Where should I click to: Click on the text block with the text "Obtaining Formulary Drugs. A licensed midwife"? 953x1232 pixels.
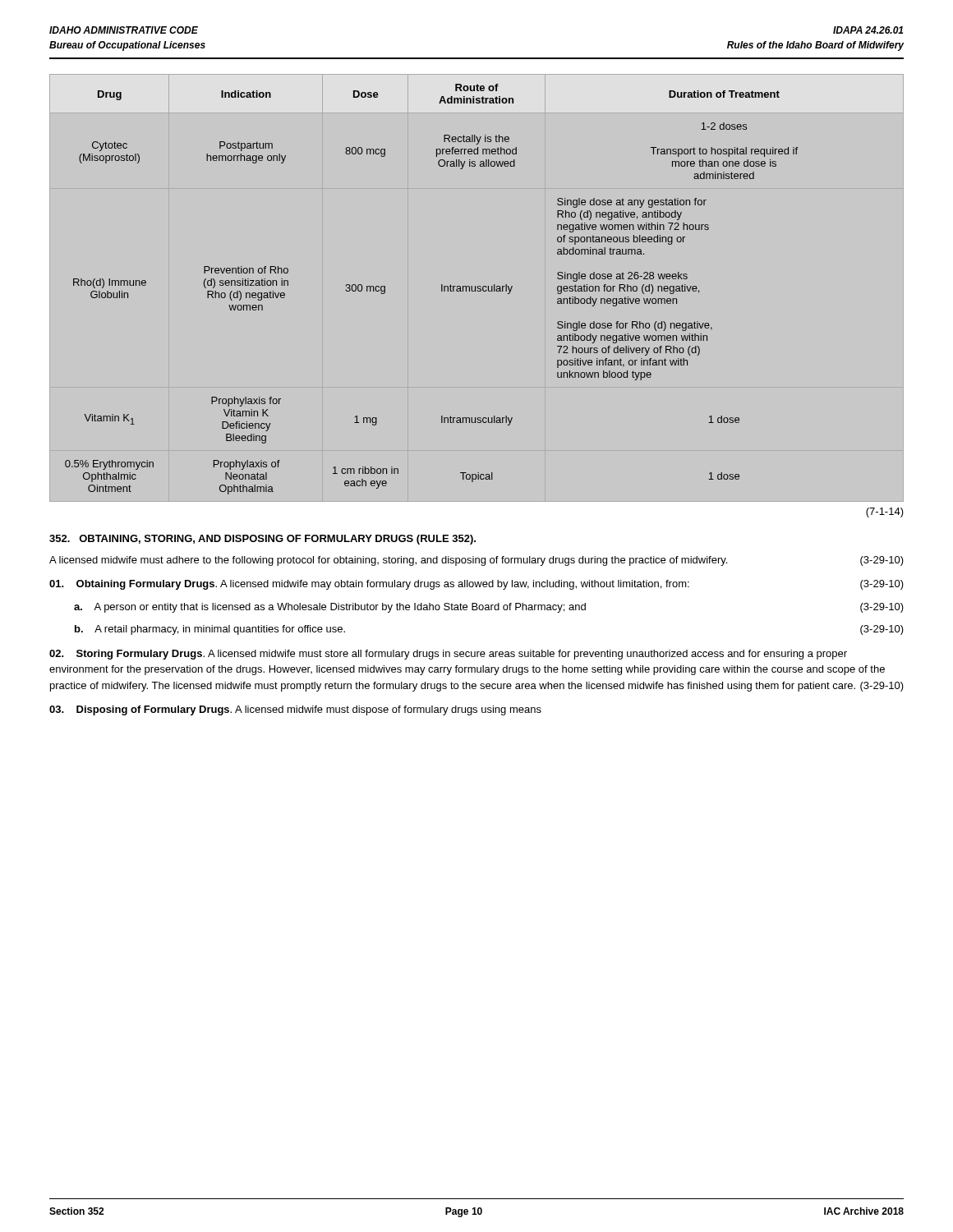pos(476,584)
